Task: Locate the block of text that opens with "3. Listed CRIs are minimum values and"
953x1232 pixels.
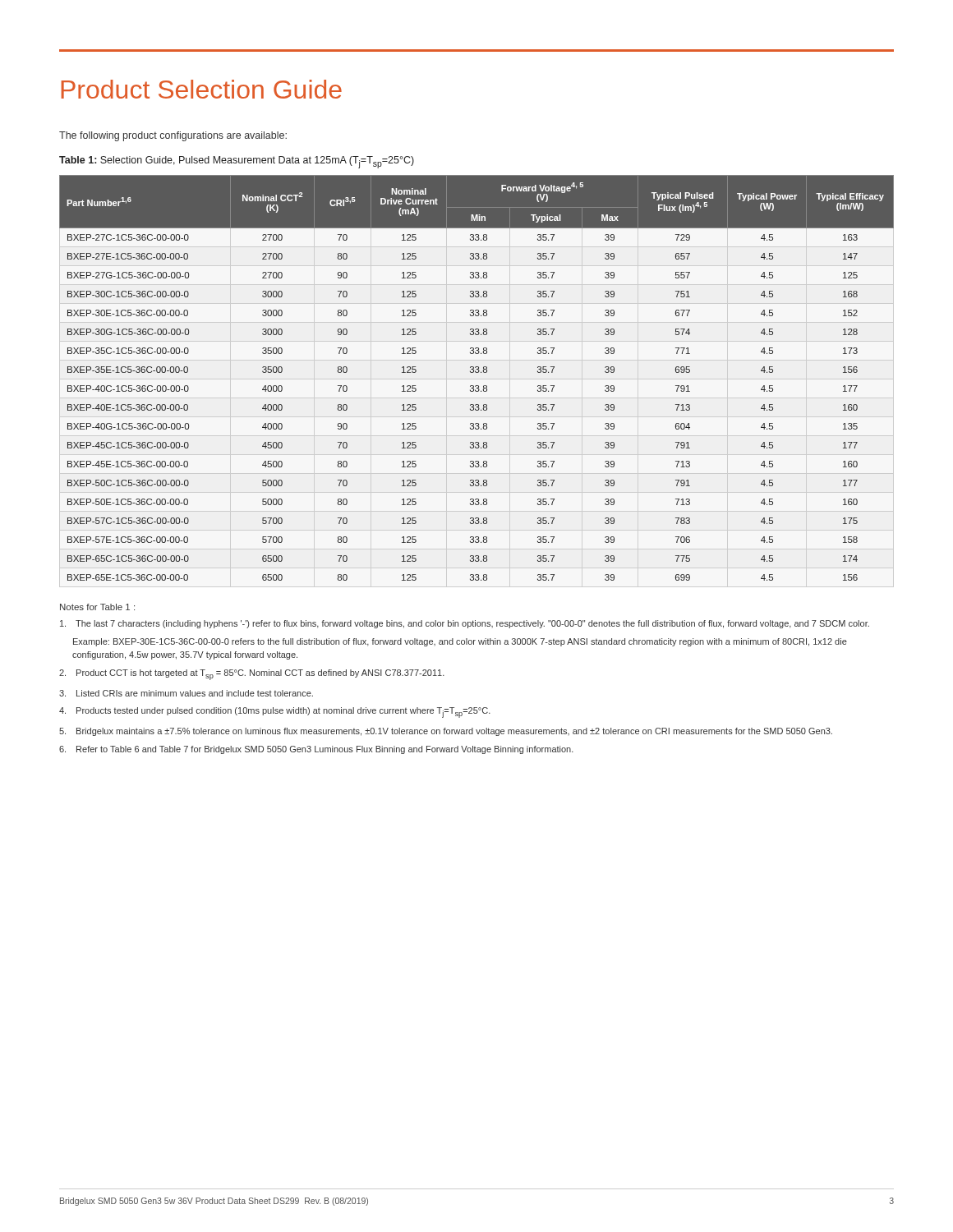Action: [186, 693]
